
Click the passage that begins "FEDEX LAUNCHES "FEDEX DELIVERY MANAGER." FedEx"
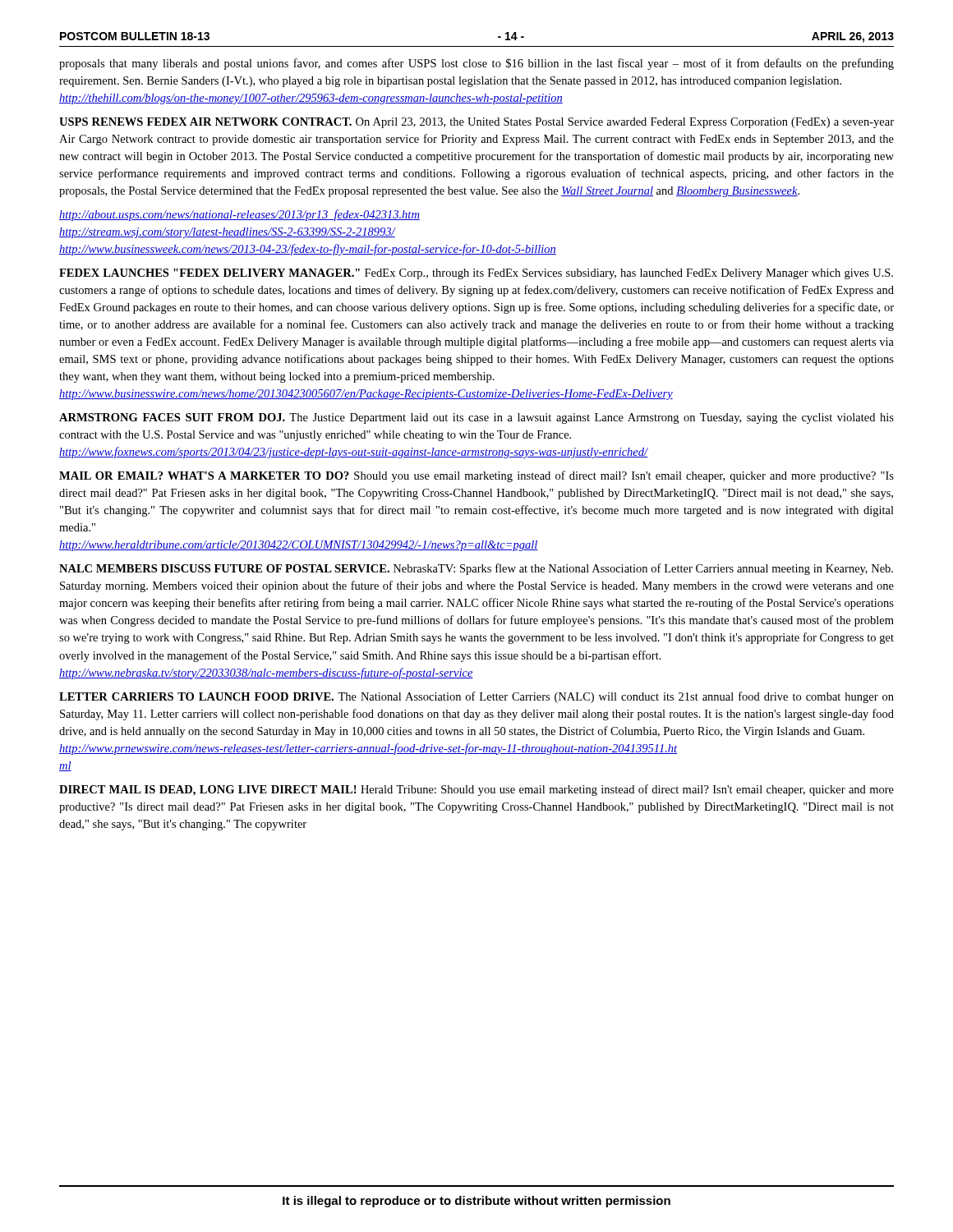(476, 334)
